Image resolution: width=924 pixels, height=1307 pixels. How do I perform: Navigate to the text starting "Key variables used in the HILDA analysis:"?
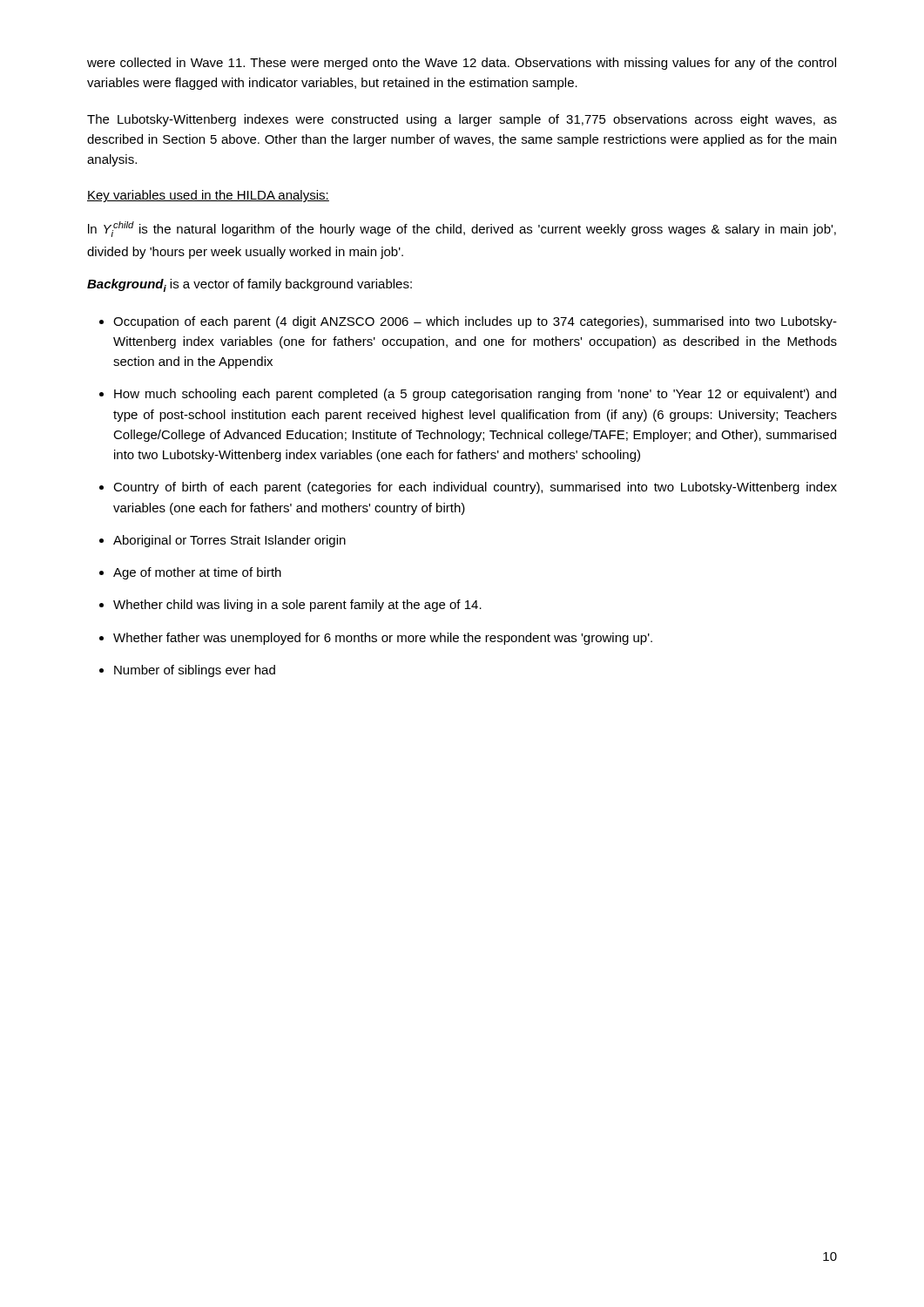208,196
